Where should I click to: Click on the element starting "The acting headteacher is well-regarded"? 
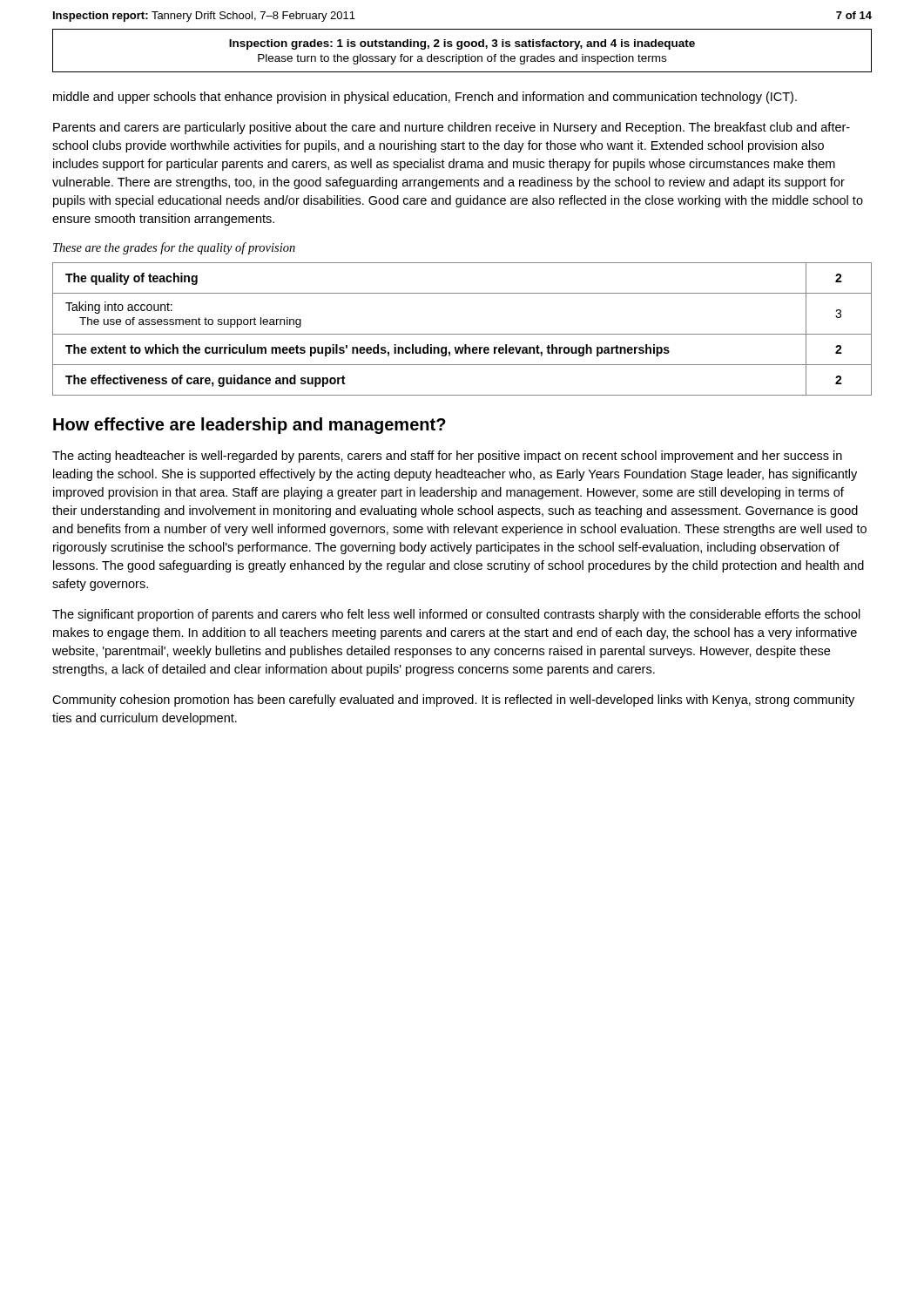[x=460, y=520]
